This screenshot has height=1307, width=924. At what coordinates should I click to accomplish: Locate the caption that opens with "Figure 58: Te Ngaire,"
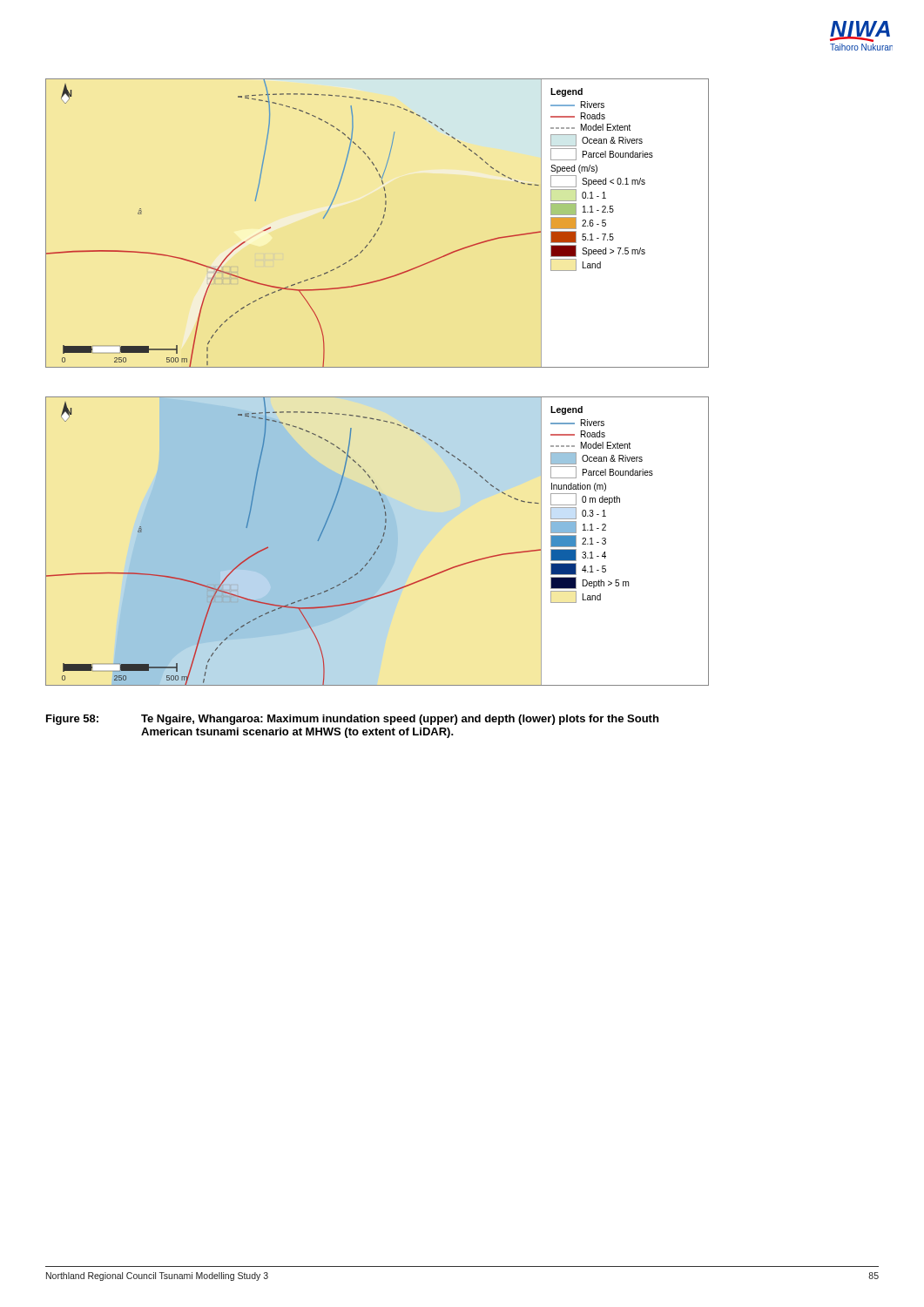[x=376, y=725]
